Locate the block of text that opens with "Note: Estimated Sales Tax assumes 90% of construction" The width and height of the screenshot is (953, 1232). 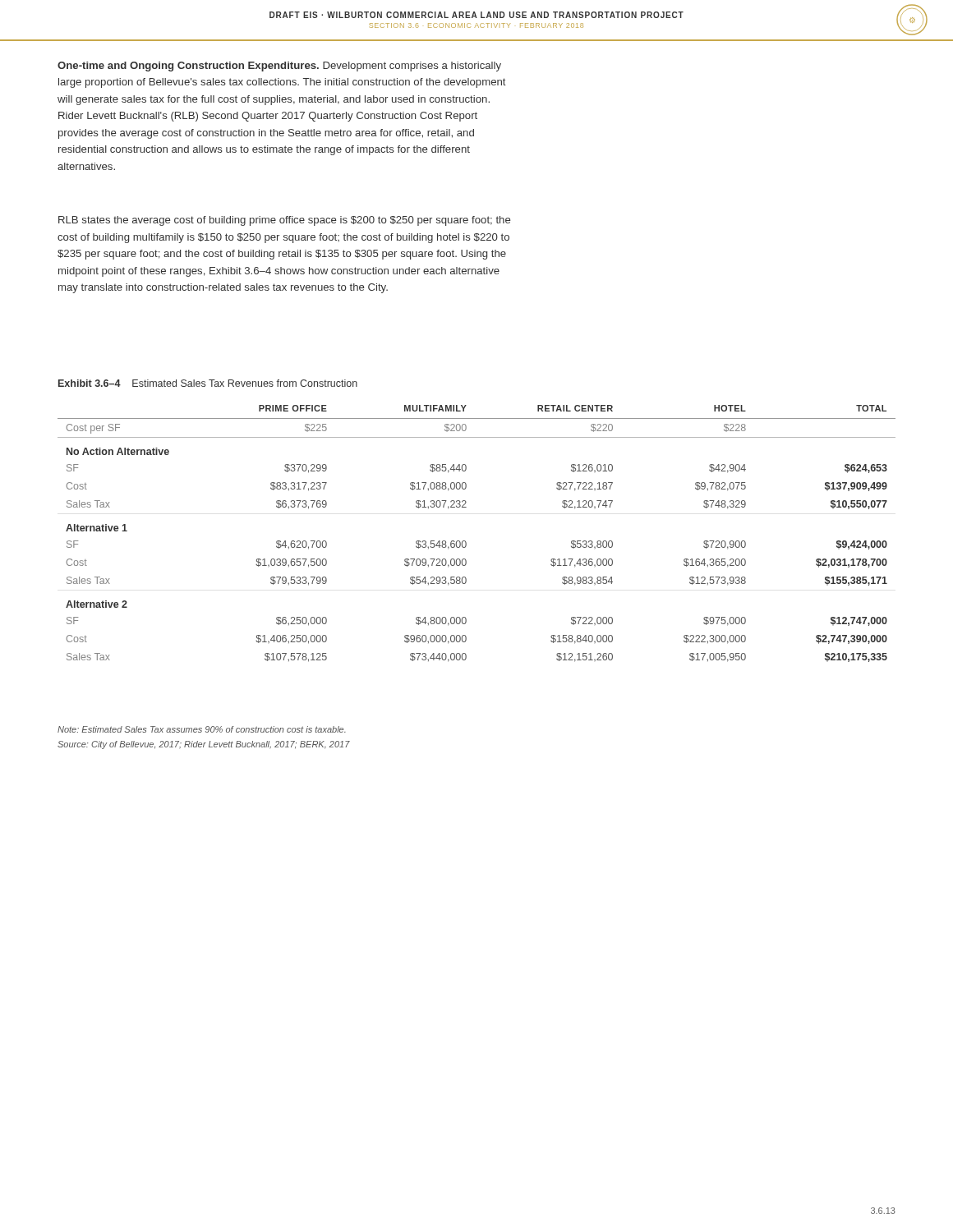[203, 737]
